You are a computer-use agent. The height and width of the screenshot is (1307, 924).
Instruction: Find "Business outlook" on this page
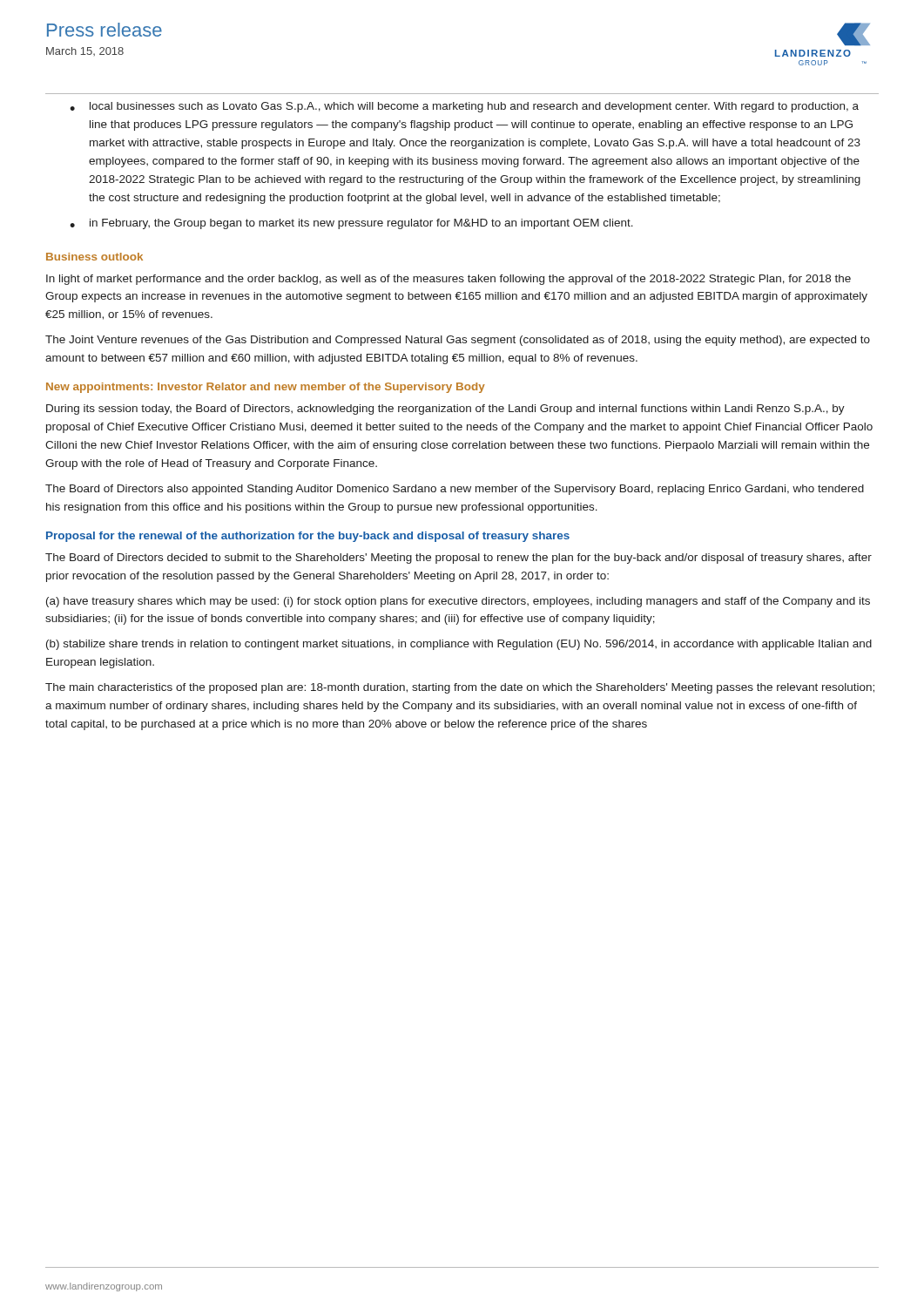click(x=94, y=256)
